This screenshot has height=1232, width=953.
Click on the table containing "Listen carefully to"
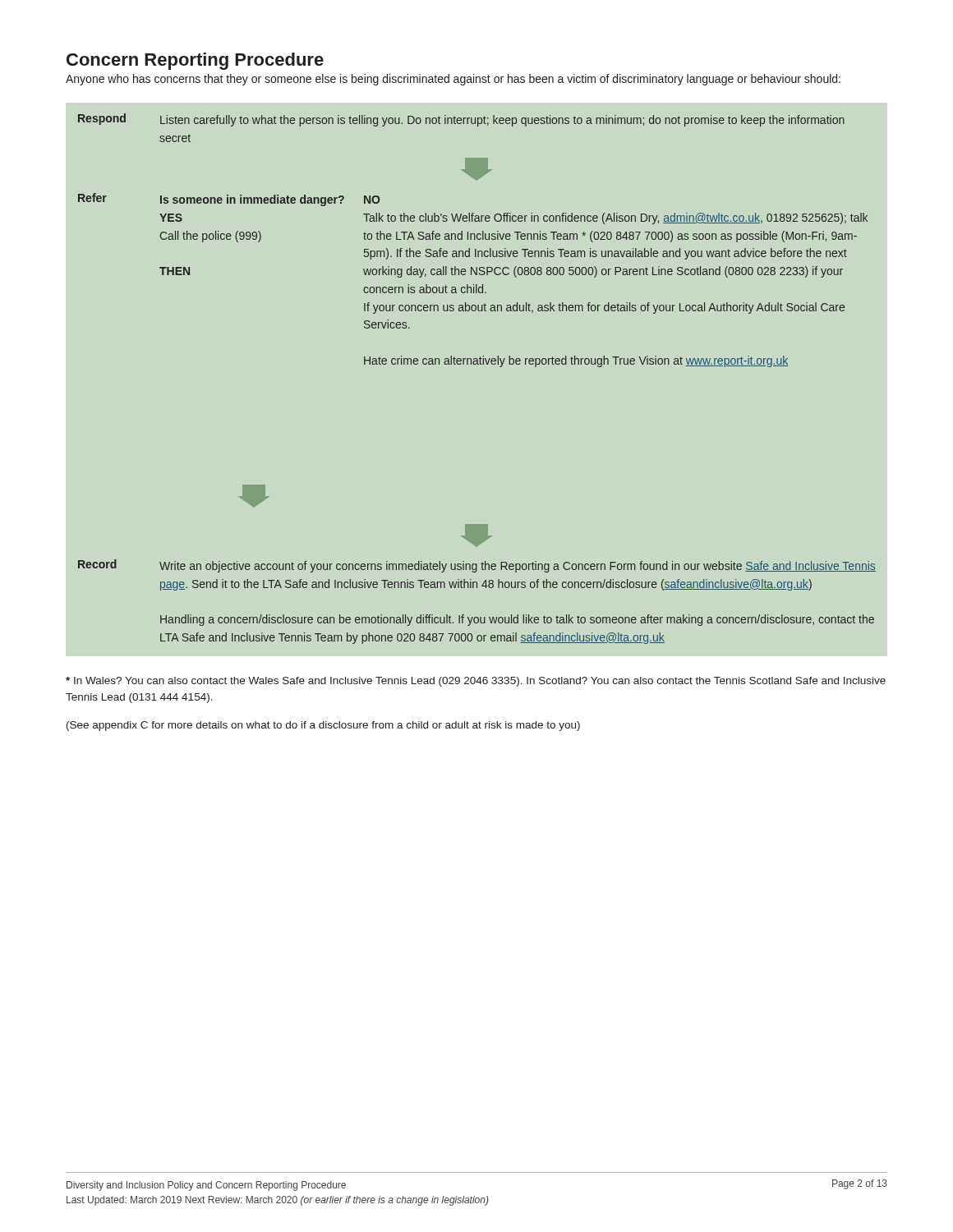(x=476, y=379)
